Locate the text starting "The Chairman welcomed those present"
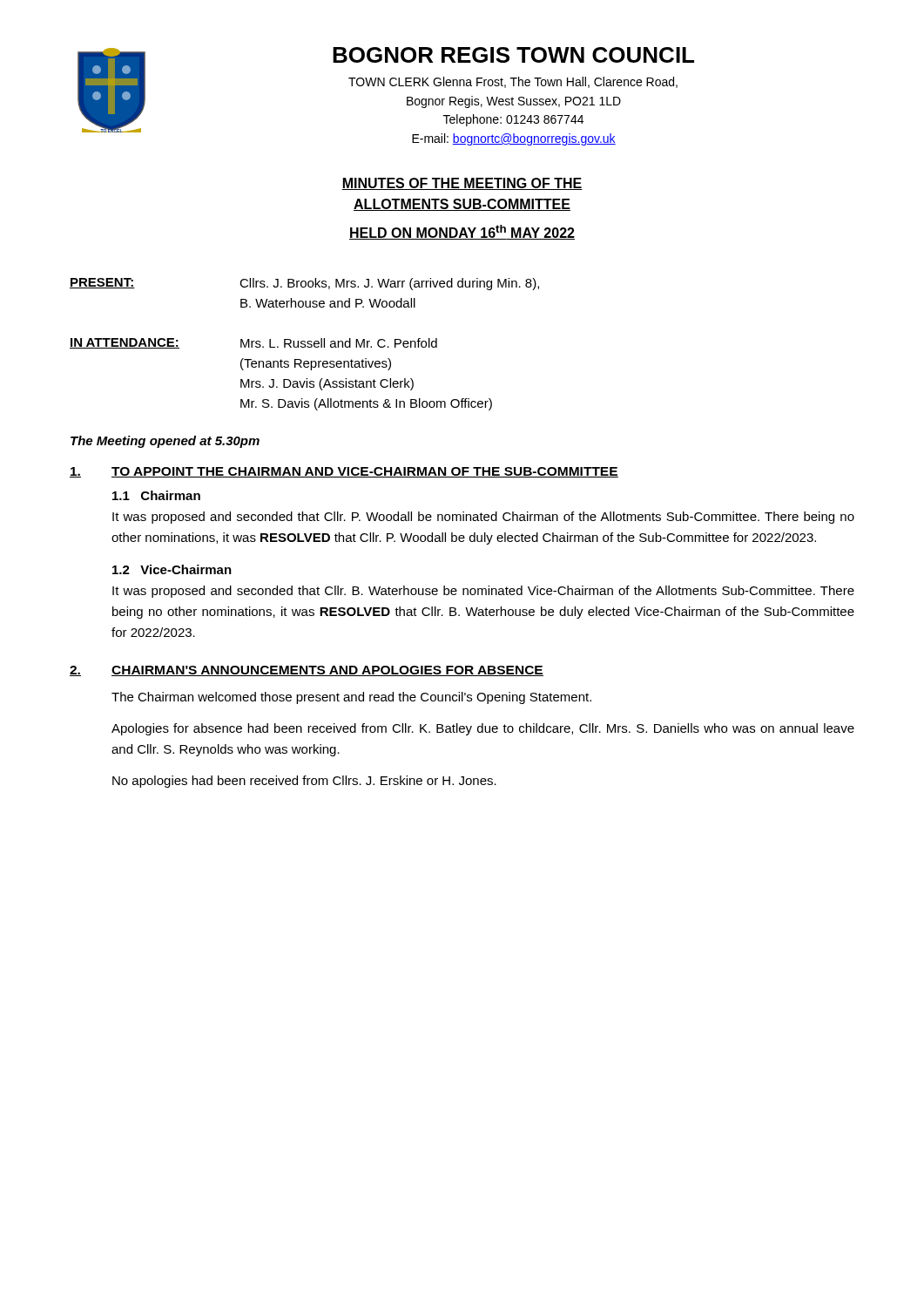The image size is (924, 1307). coord(352,696)
